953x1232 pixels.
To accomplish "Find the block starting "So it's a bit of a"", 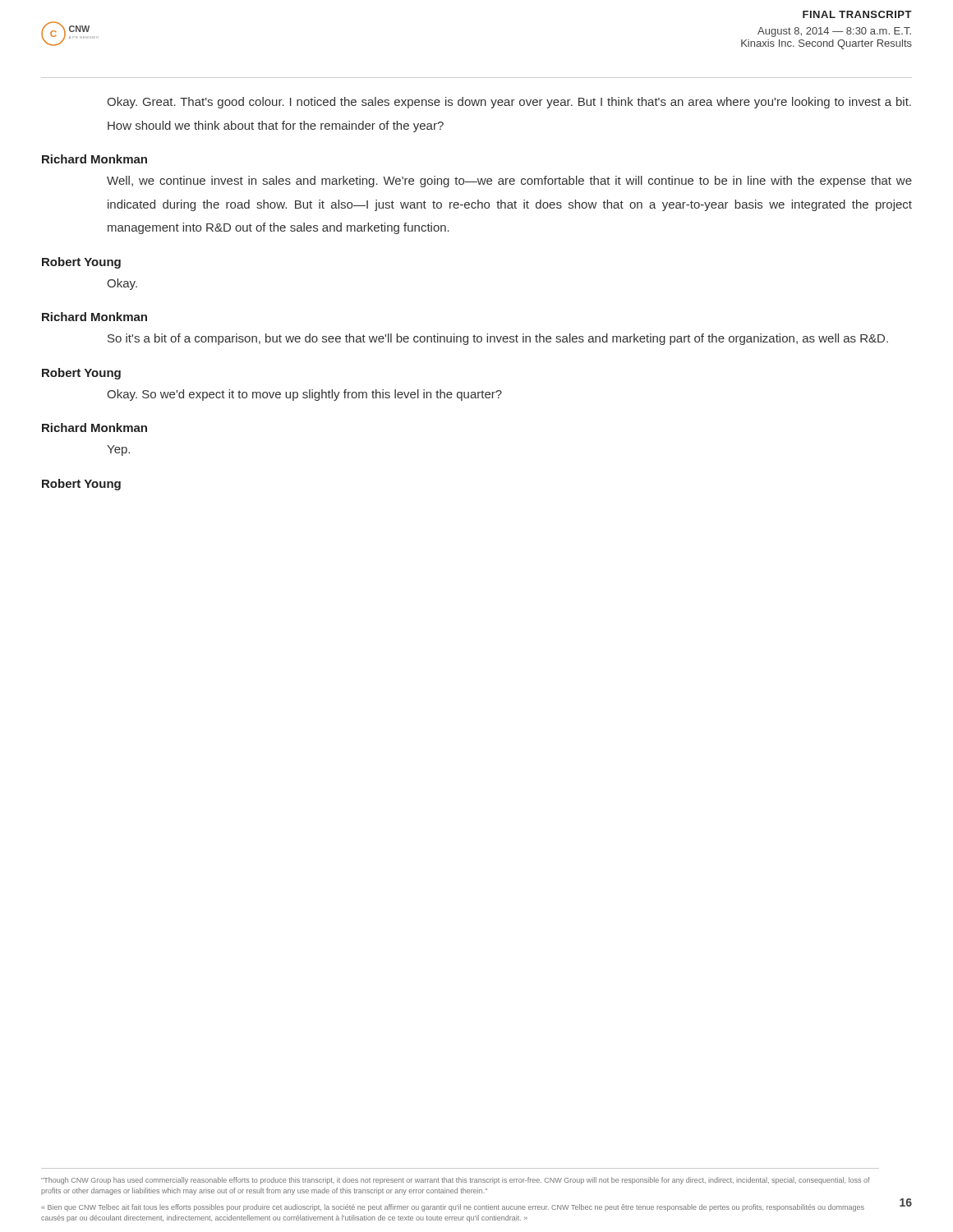I will [498, 338].
